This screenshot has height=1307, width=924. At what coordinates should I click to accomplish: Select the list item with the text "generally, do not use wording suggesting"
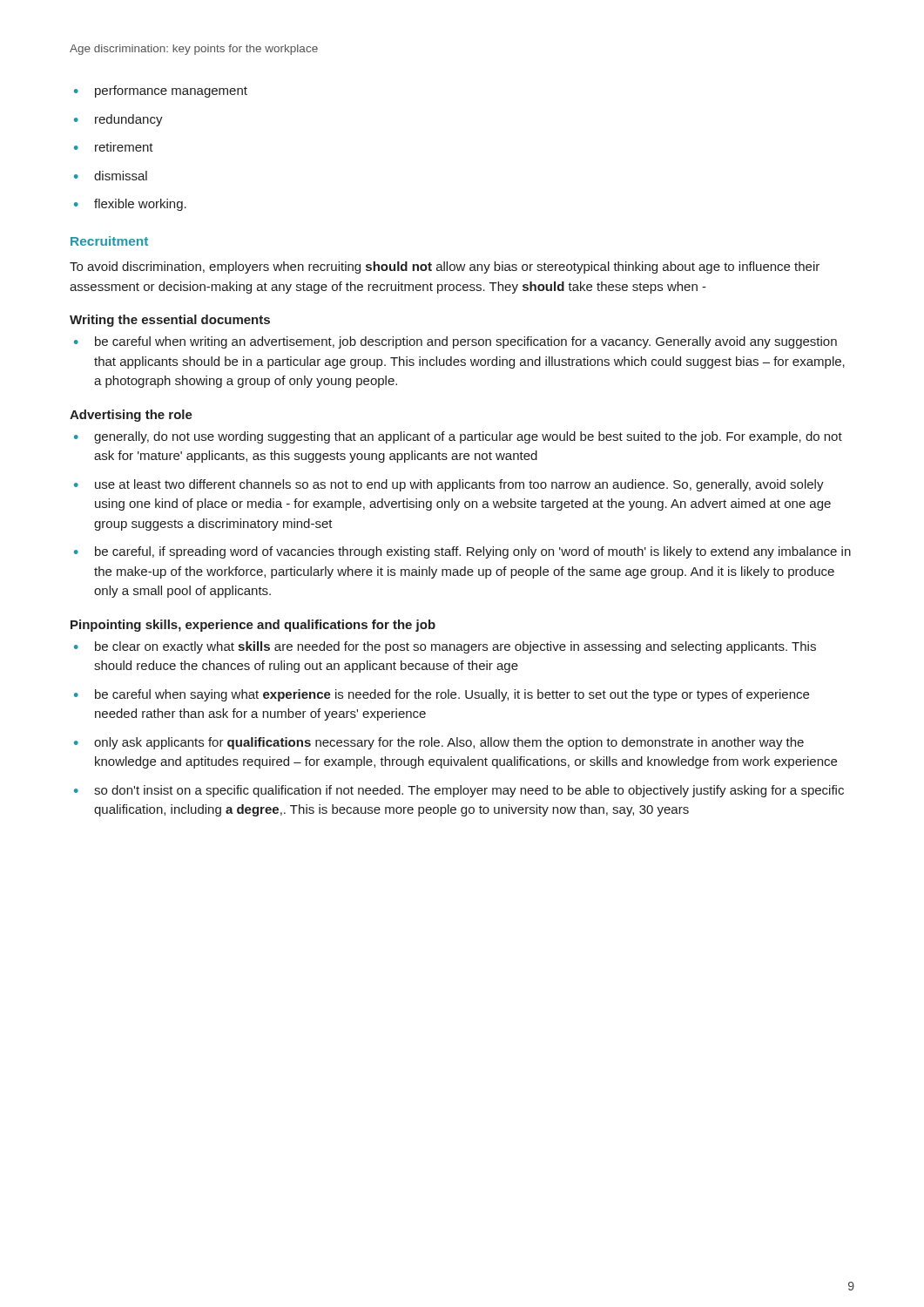pyautogui.click(x=468, y=445)
